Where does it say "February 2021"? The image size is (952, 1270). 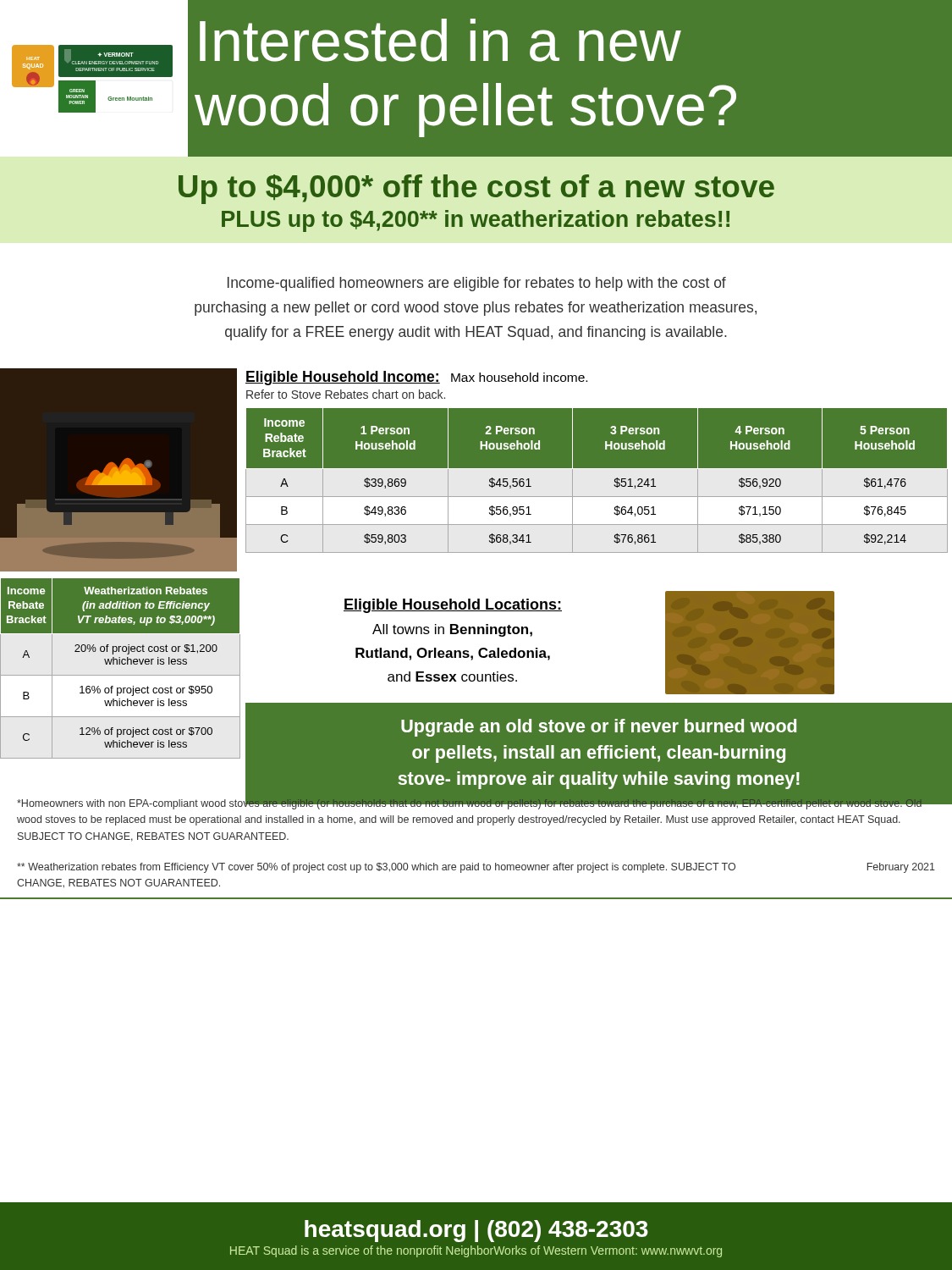901,867
